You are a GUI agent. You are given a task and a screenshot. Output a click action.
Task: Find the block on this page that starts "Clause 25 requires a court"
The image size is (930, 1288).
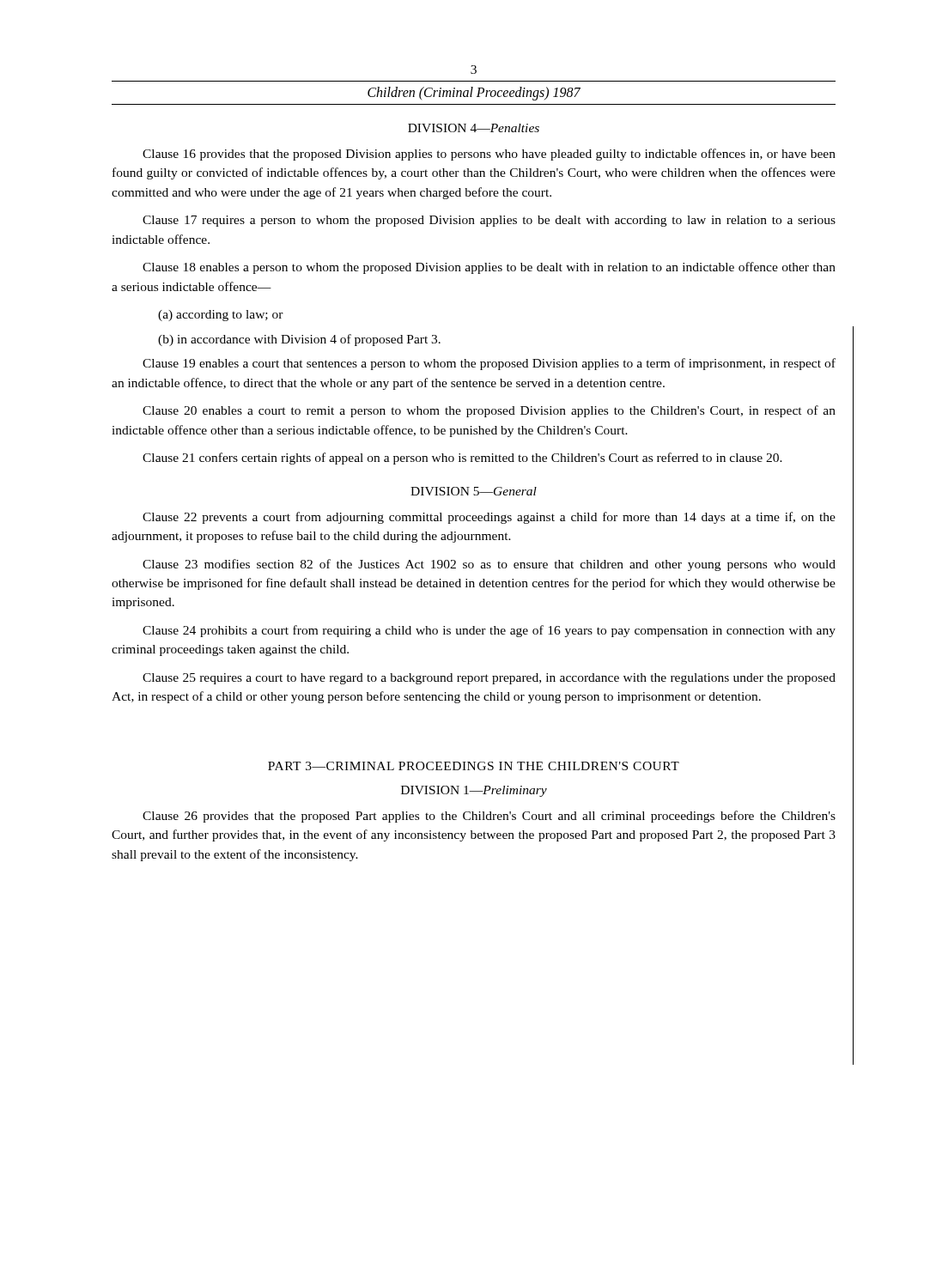474,687
